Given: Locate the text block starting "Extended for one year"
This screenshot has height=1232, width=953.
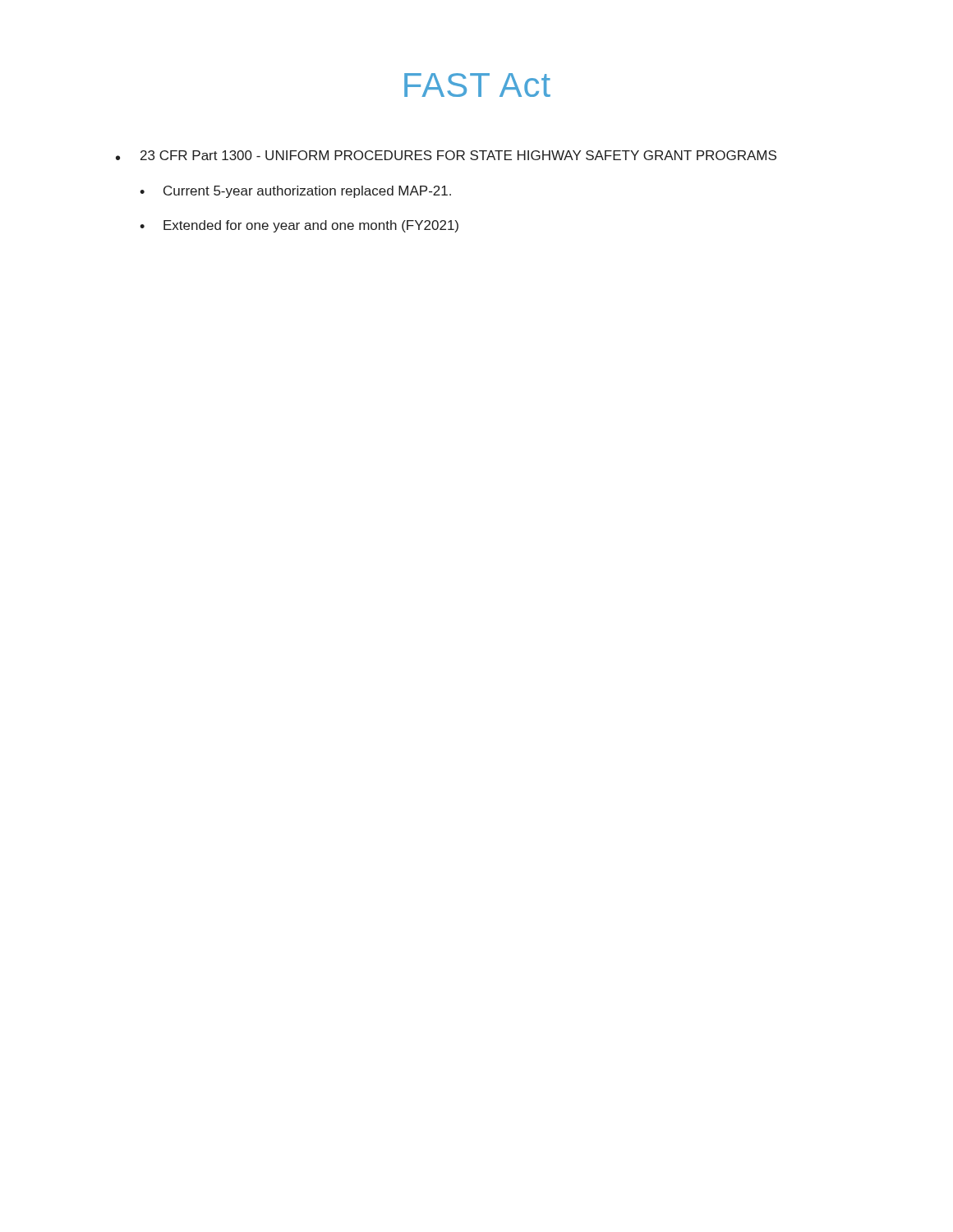Looking at the screenshot, I should 311,226.
